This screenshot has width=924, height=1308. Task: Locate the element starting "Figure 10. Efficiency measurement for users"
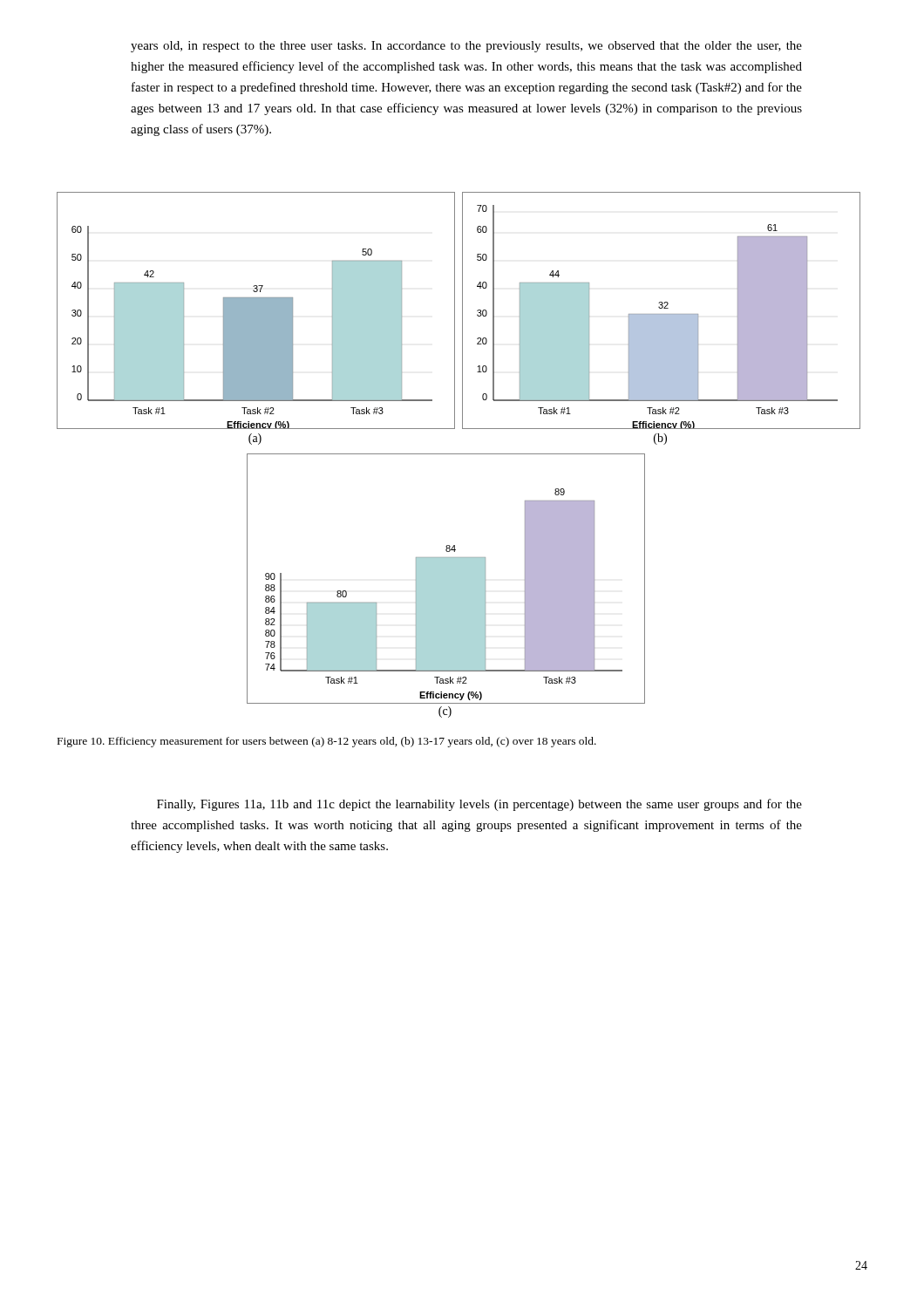pos(327,741)
